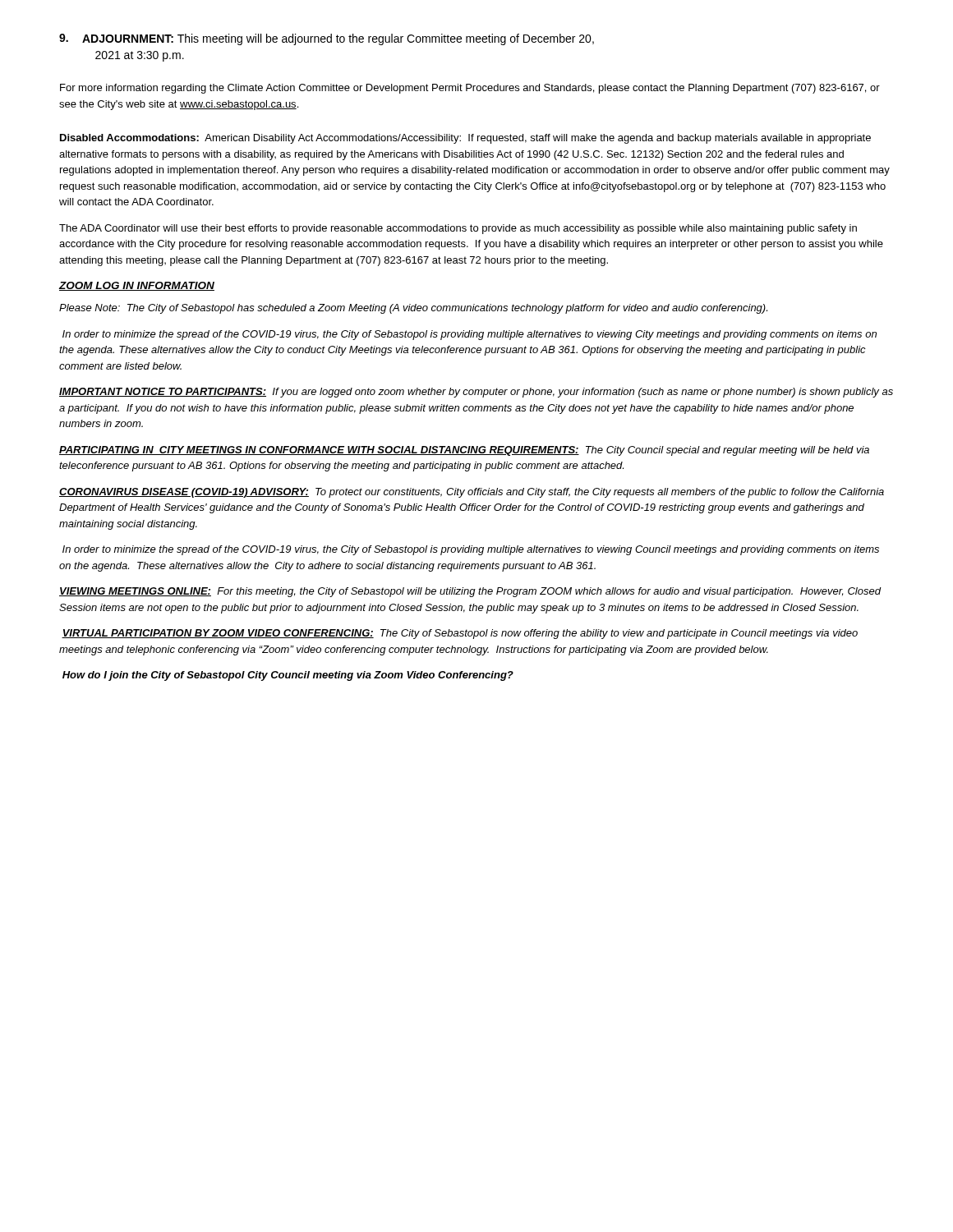
Task: Find the block on this page that starts "VIRTUAL PARTICIPATION BY ZOOM VIDEO CONFERENCING: The City"
Action: (x=459, y=641)
